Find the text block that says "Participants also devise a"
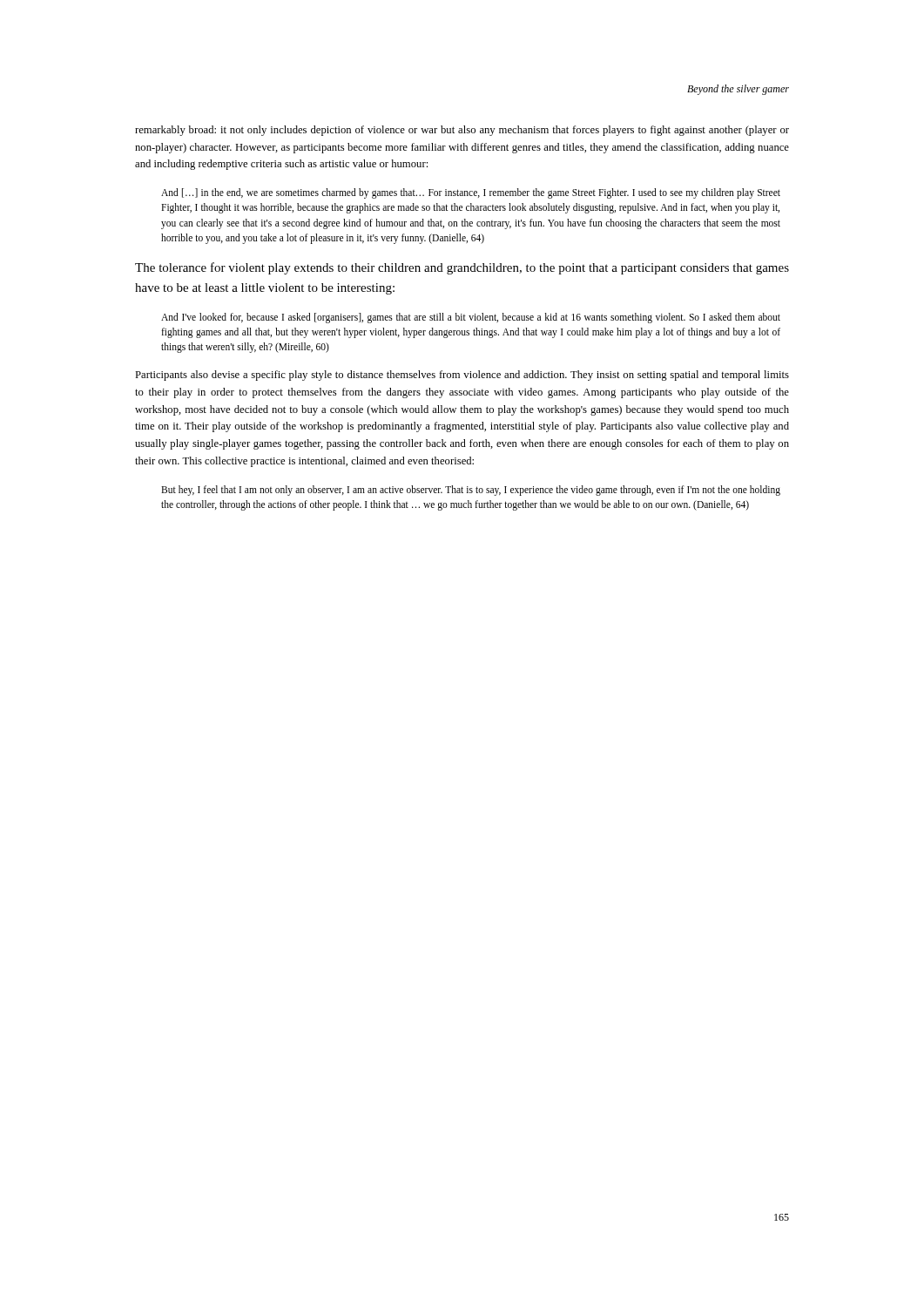The width and height of the screenshot is (924, 1307). 462,418
